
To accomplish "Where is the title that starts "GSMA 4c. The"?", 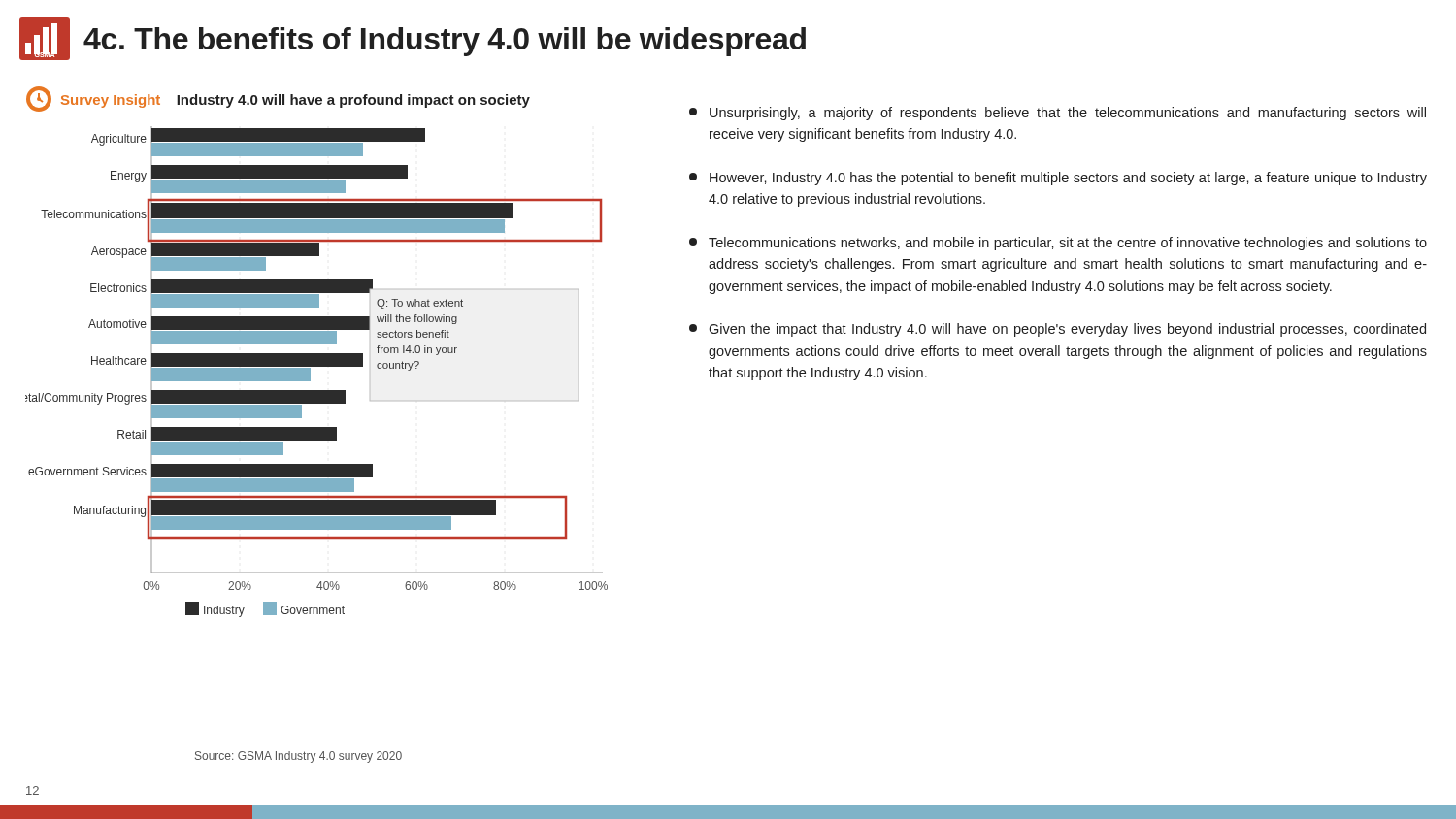I will tap(413, 39).
